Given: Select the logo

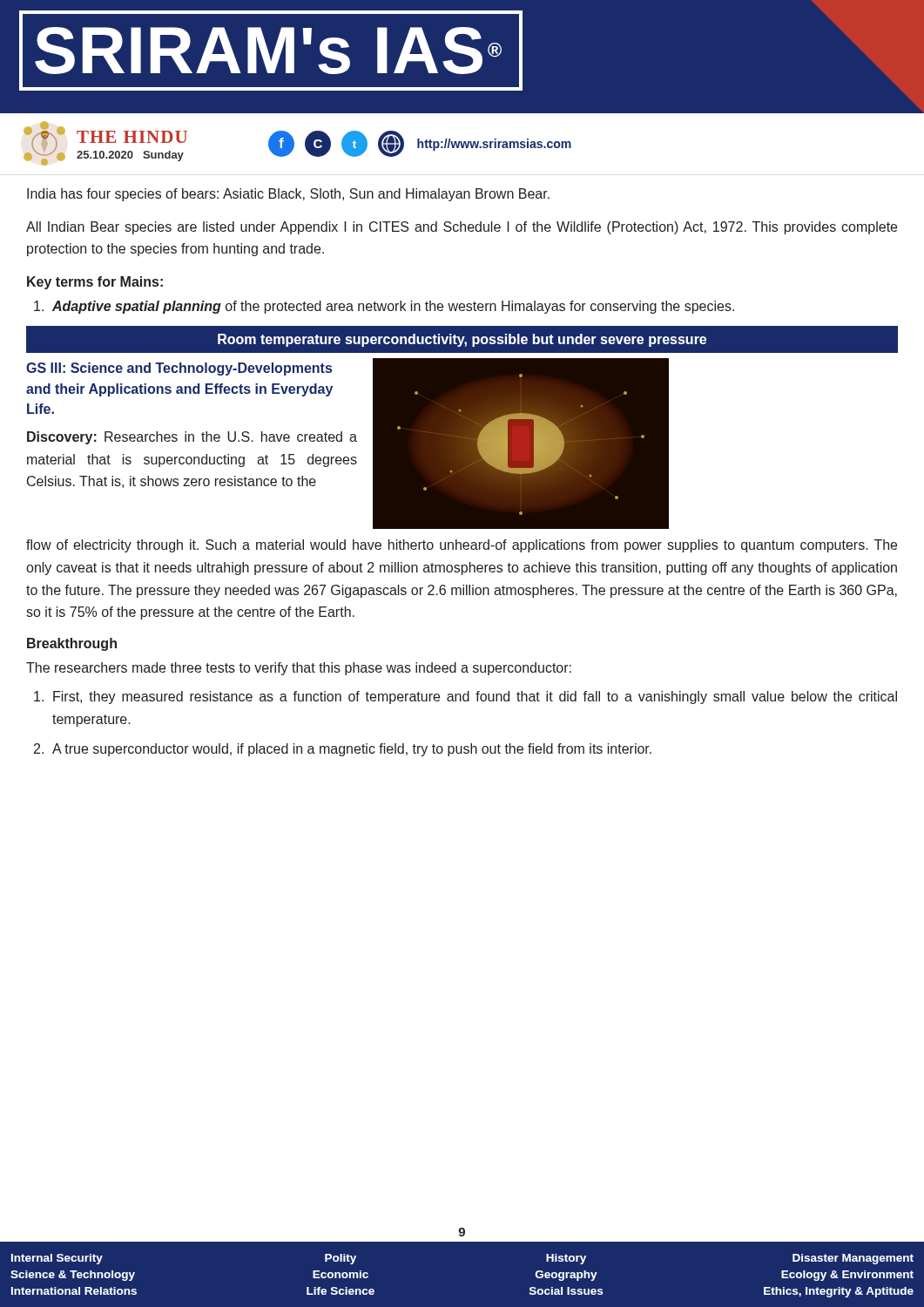Looking at the screenshot, I should coord(462,57).
